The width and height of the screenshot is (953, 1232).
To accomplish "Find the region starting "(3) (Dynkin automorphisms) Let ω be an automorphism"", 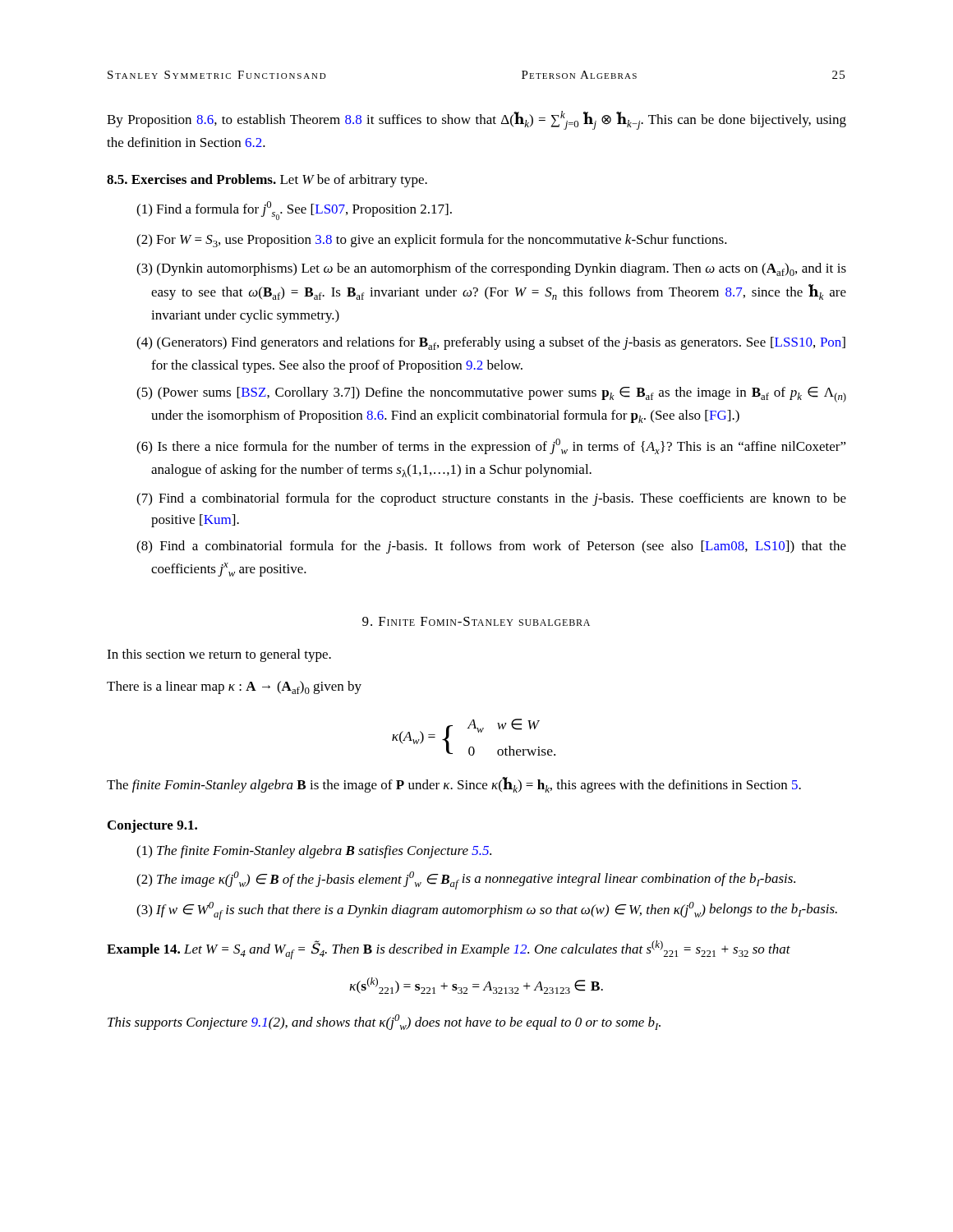I will point(491,292).
